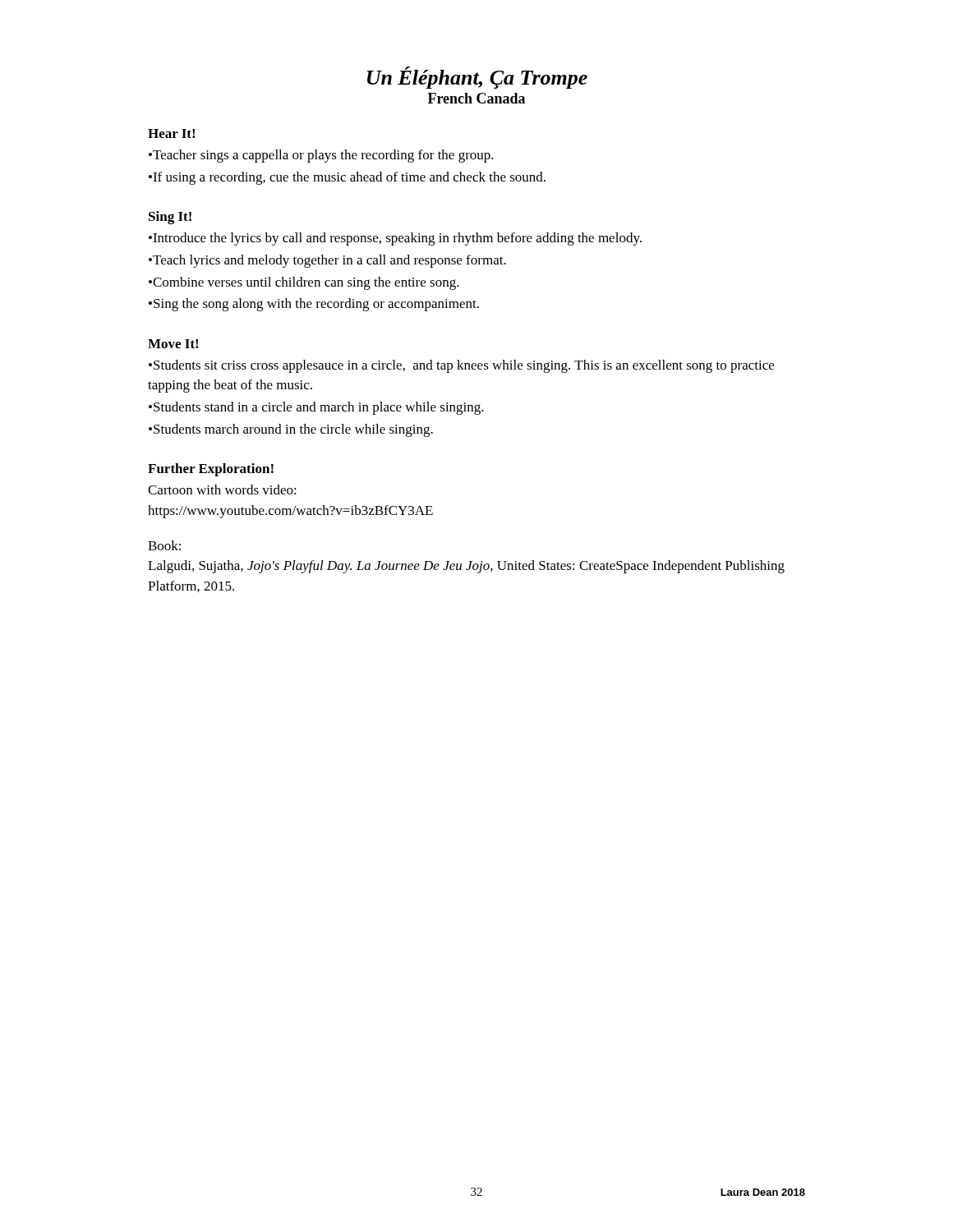Navigate to the text block starting "•Introduce the lyrics by call and response, speaking"

[395, 238]
